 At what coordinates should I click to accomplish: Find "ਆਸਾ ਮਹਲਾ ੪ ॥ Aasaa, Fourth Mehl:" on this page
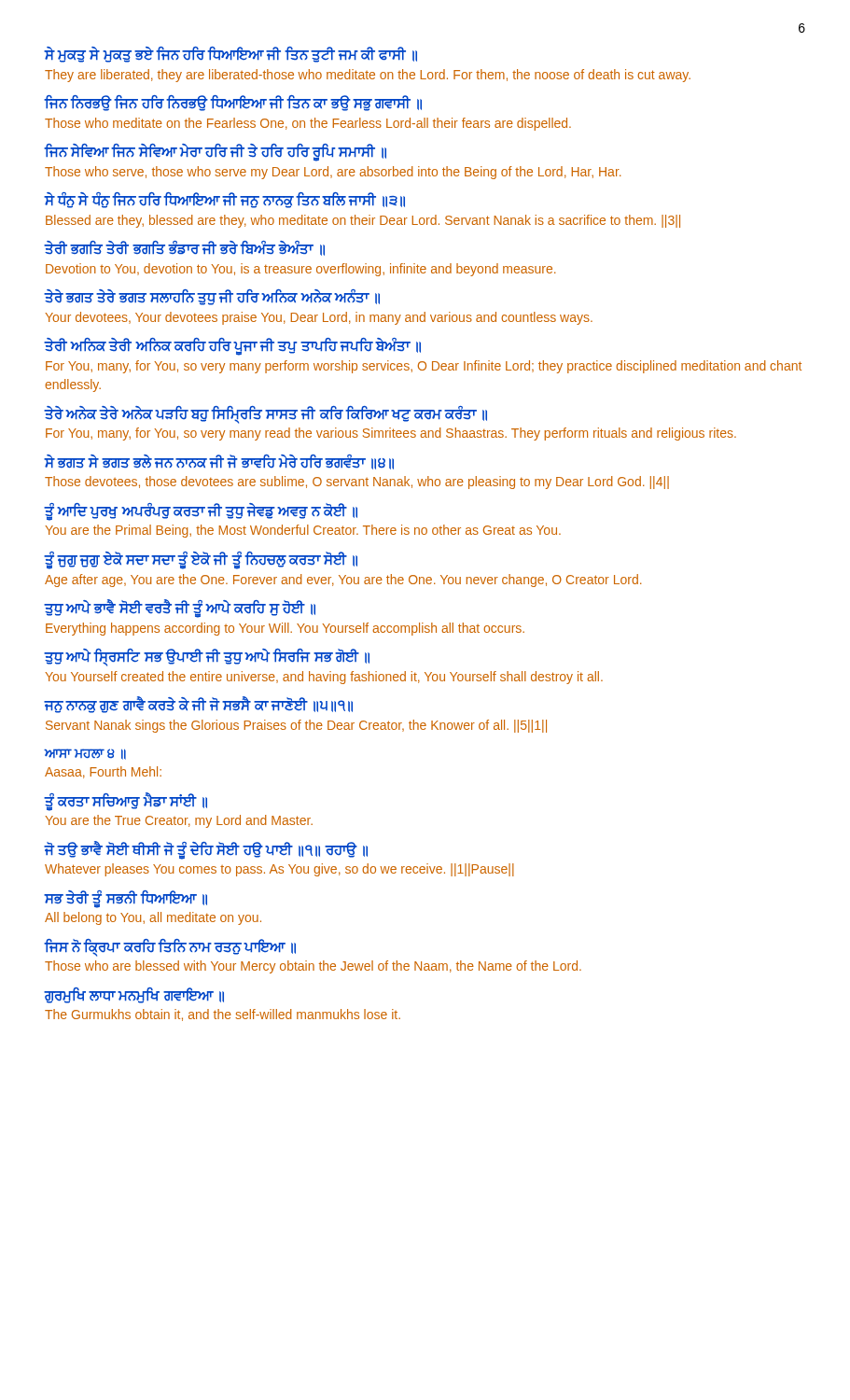(85, 754)
